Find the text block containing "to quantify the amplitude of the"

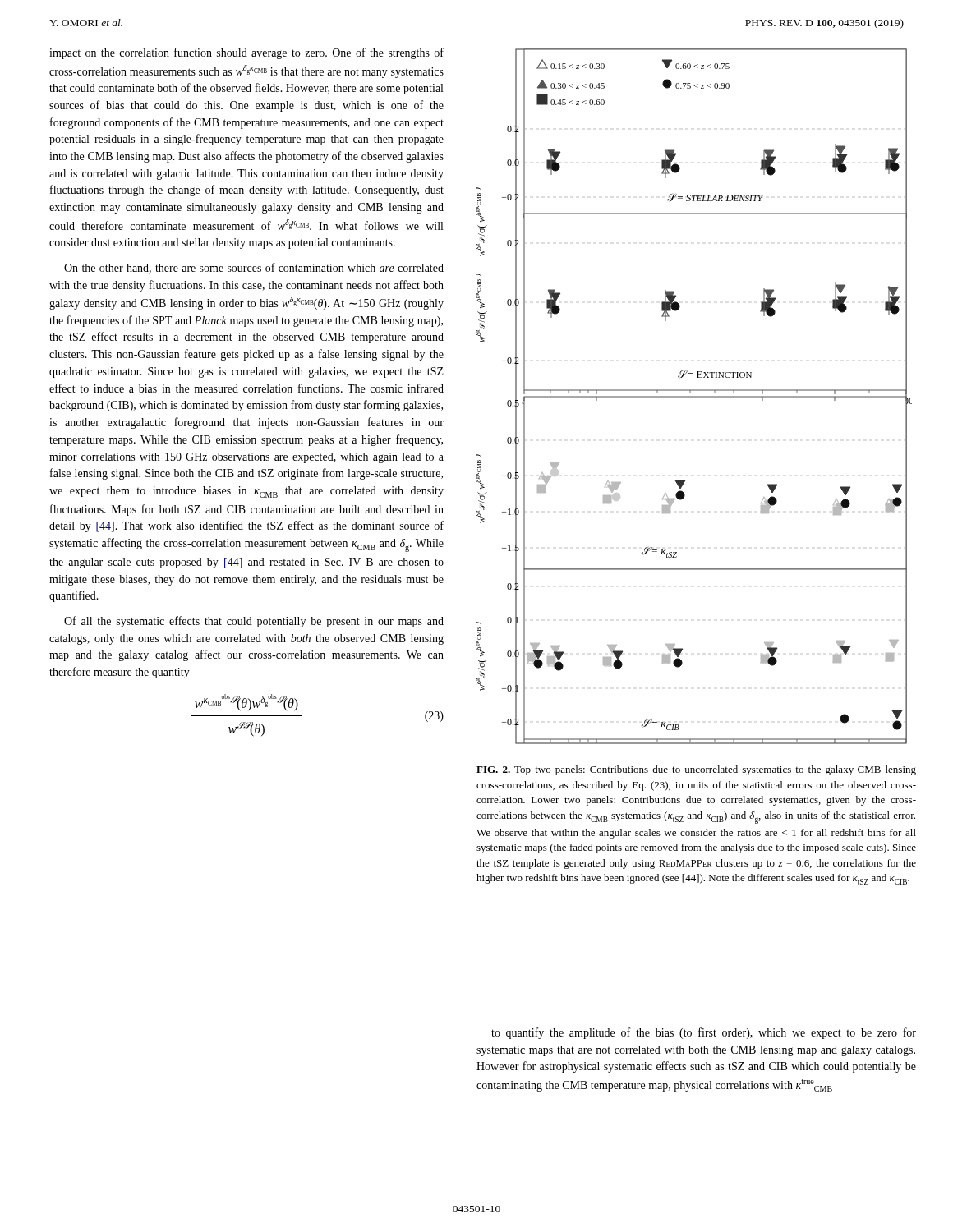click(696, 1061)
